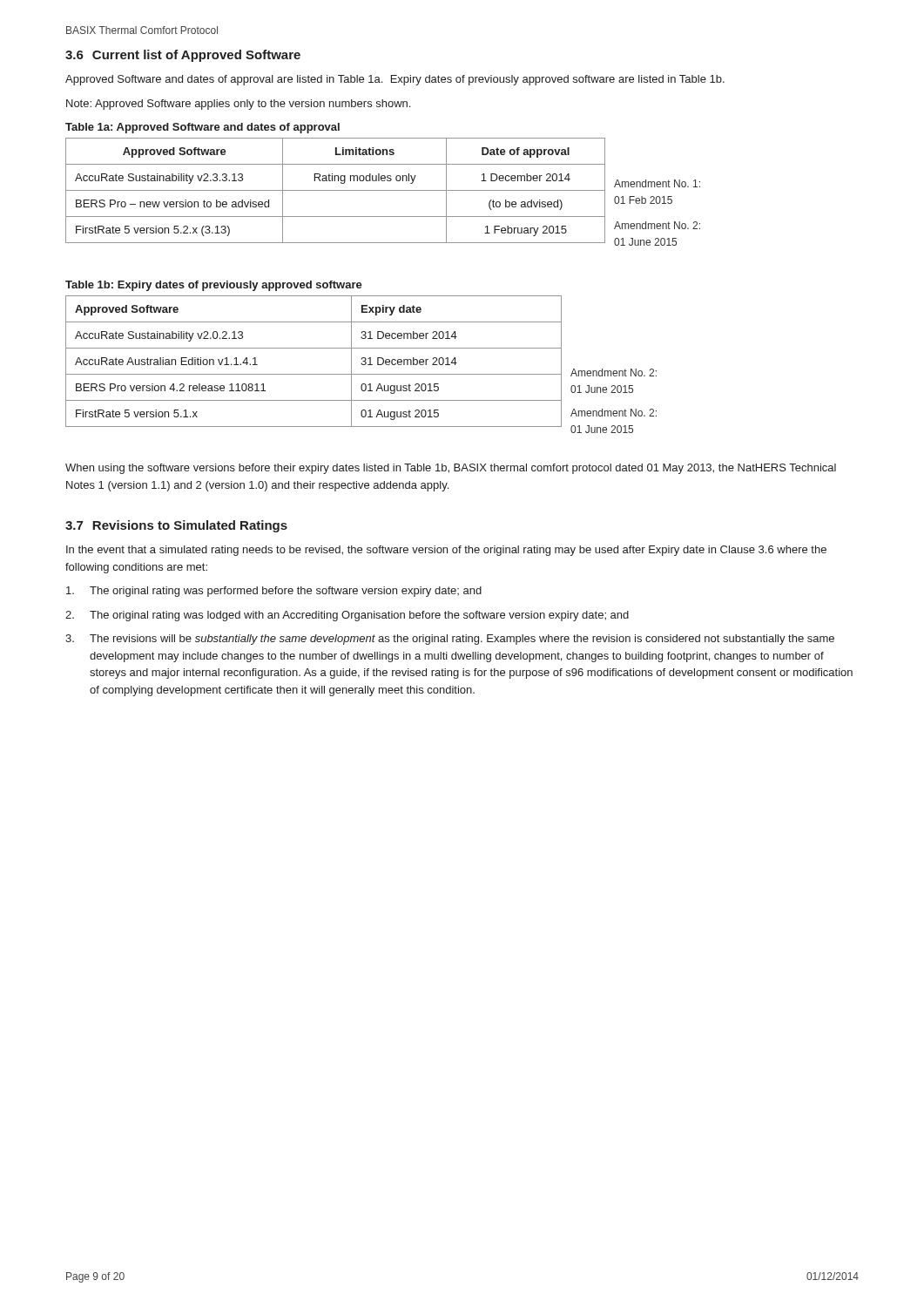Select the element starting "In the event that a"
This screenshot has width=924, height=1307.
tap(446, 558)
